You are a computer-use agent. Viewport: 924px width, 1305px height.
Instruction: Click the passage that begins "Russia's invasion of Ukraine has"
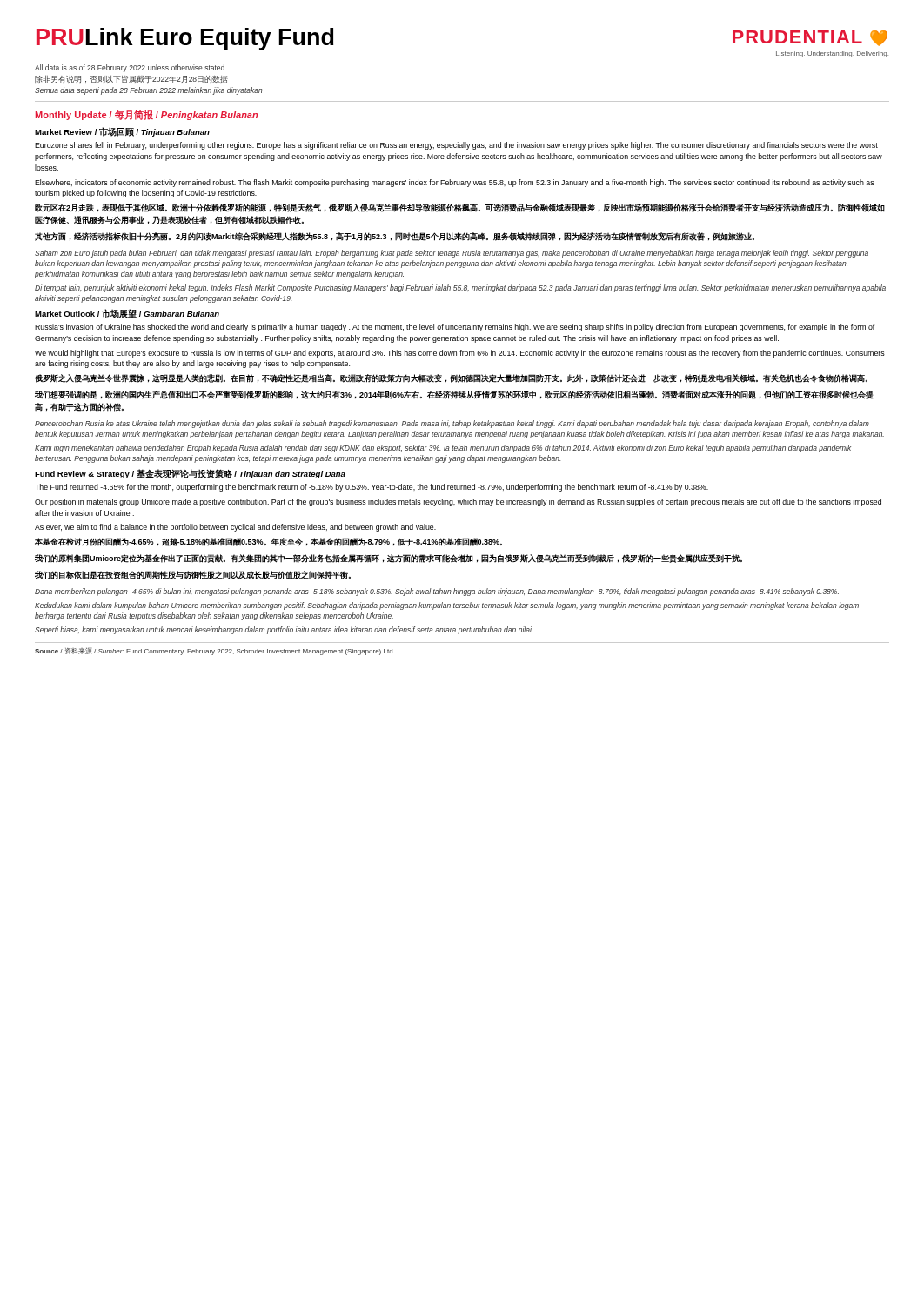click(455, 333)
